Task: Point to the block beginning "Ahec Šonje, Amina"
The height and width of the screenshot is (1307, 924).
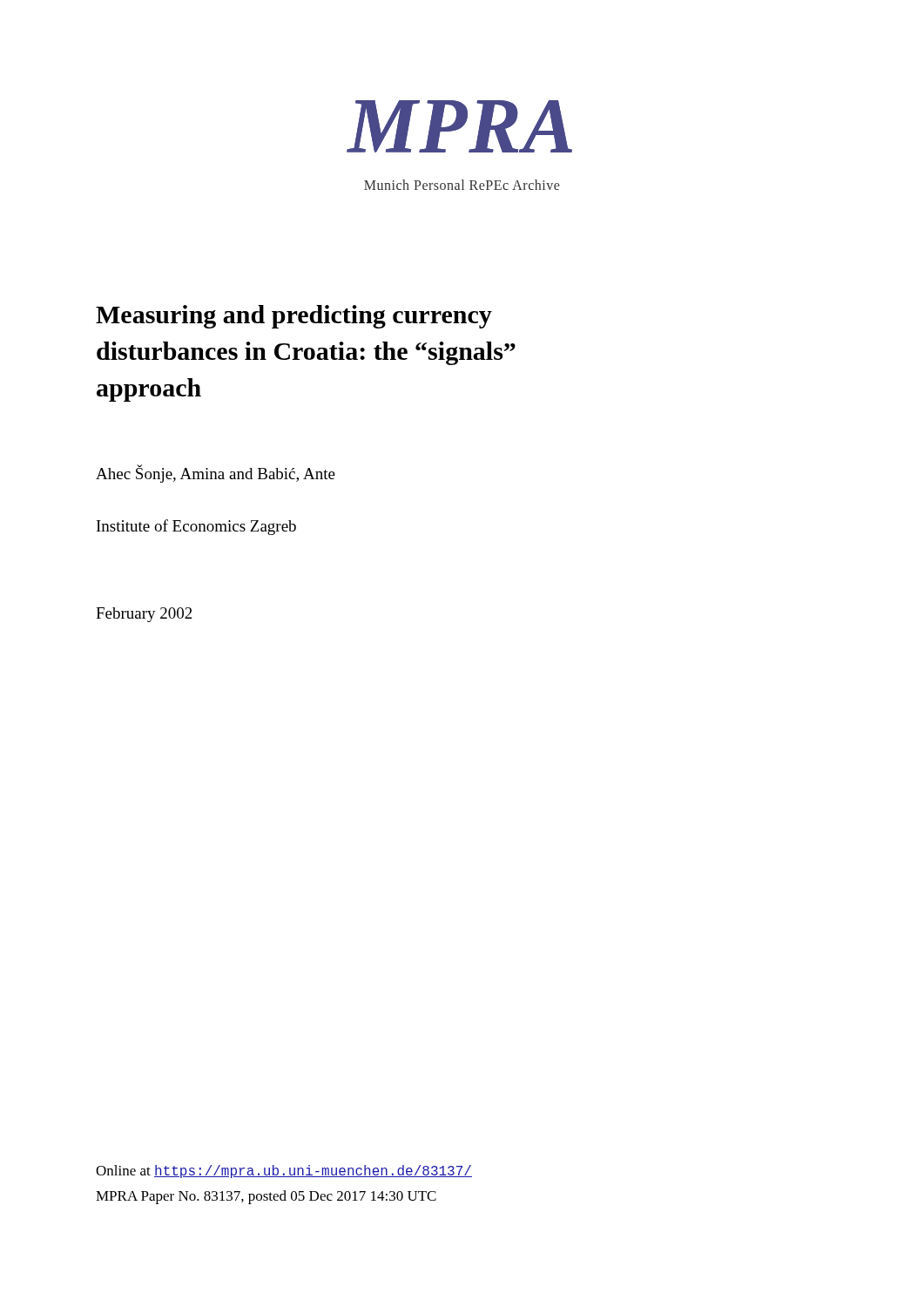Action: (216, 474)
